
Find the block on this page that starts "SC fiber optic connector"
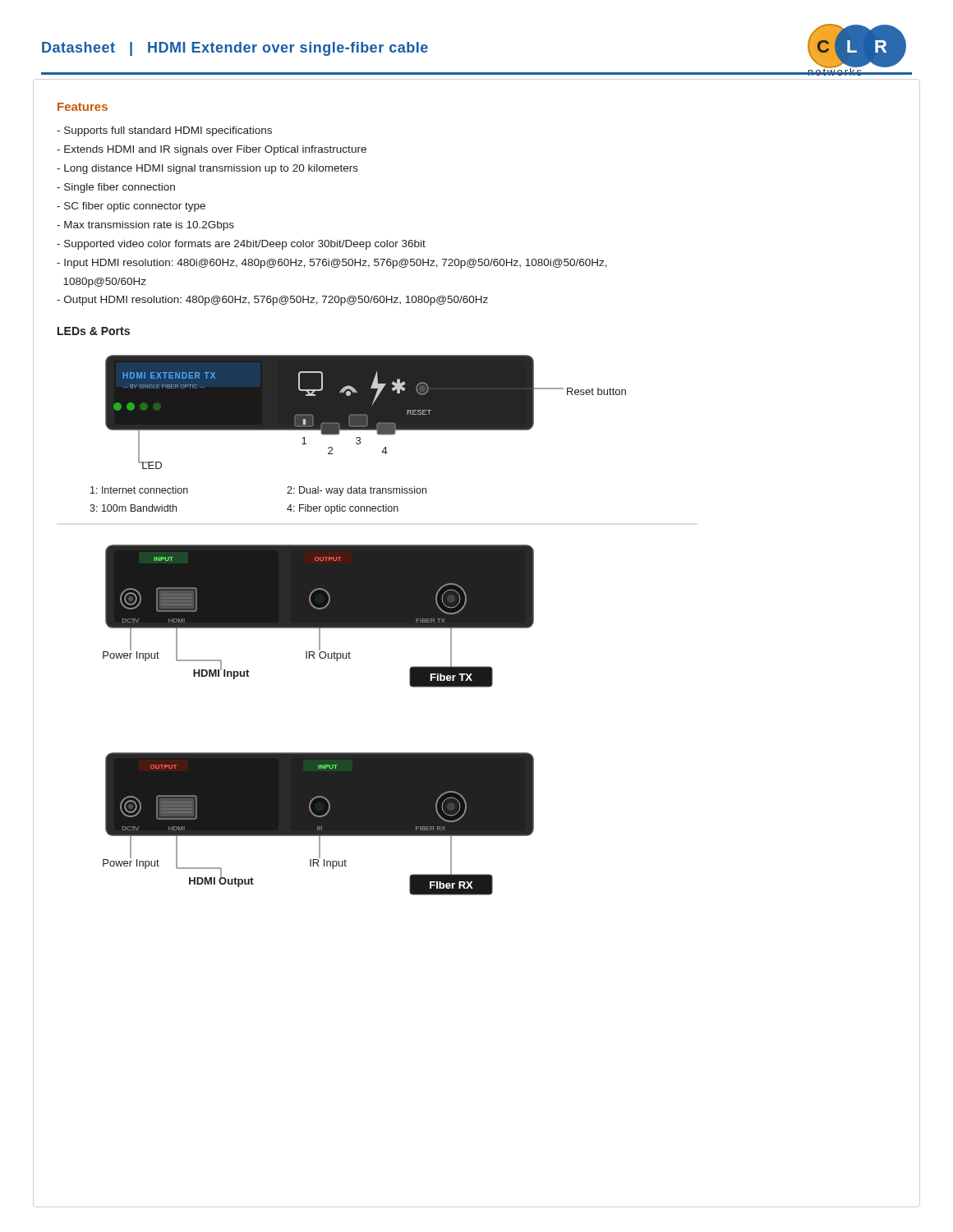pos(131,205)
